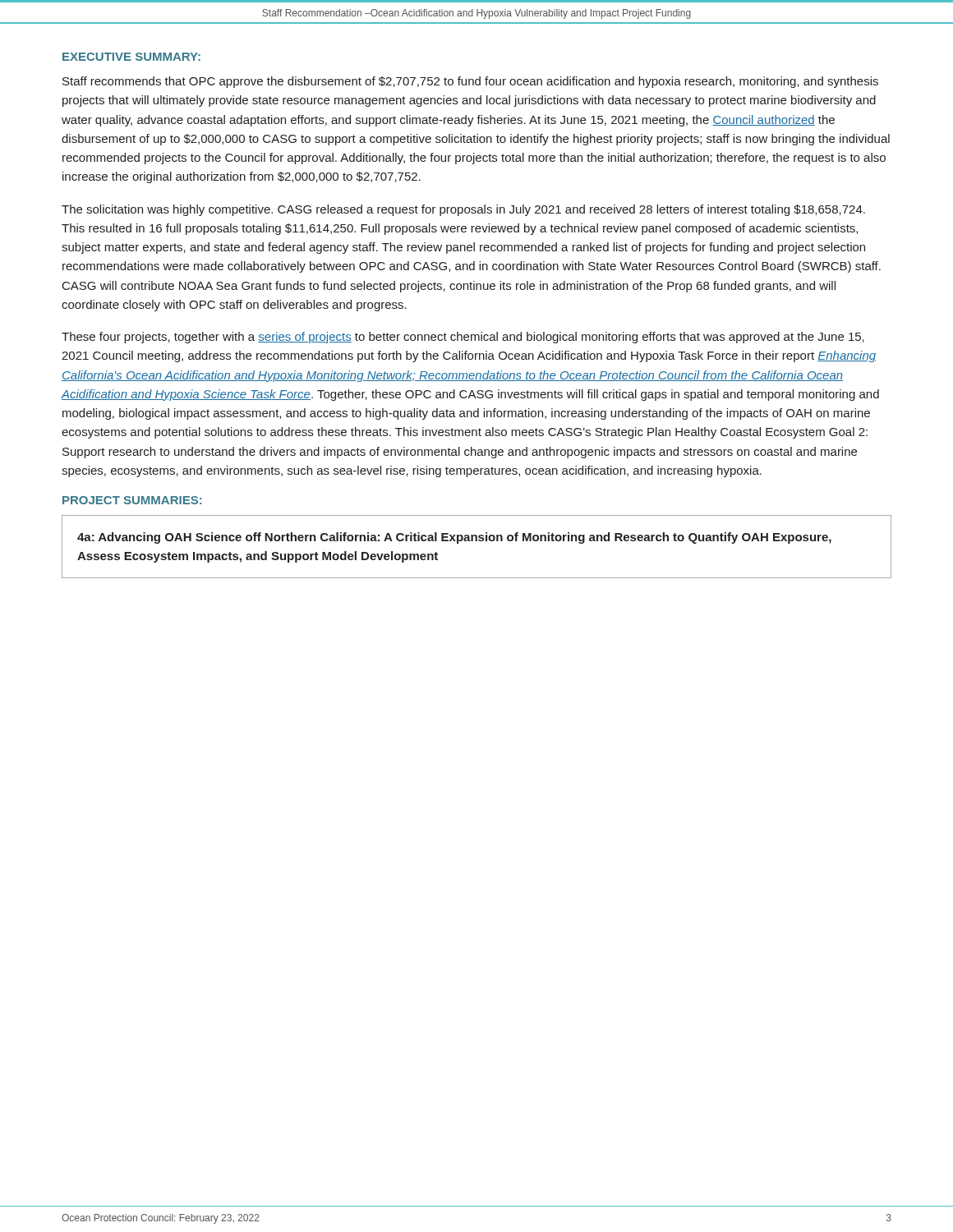953x1232 pixels.
Task: Find the region starting "These four projects, together with a series of"
Action: [x=471, y=403]
